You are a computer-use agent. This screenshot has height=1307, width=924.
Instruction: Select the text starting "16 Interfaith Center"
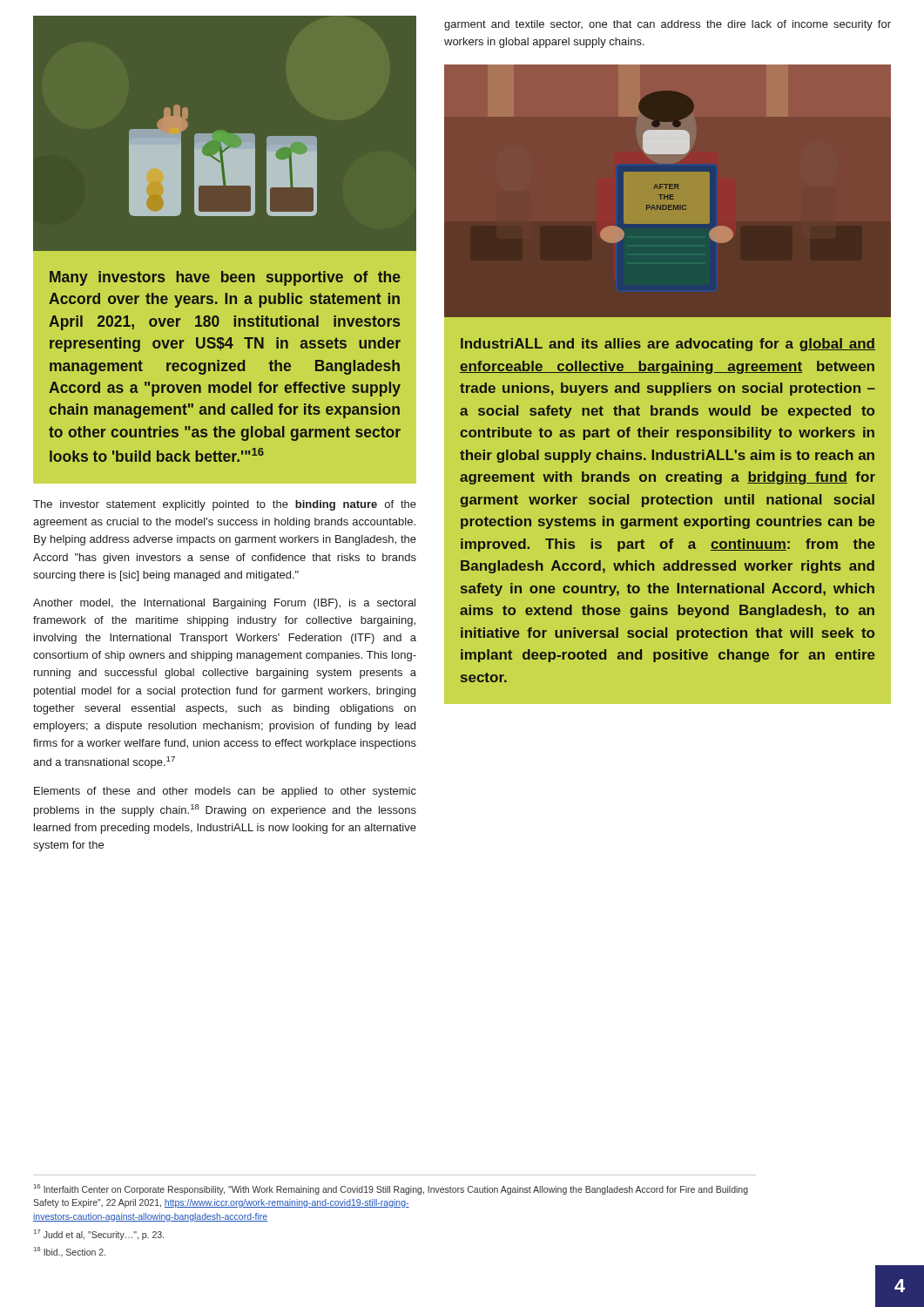pyautogui.click(x=391, y=1189)
